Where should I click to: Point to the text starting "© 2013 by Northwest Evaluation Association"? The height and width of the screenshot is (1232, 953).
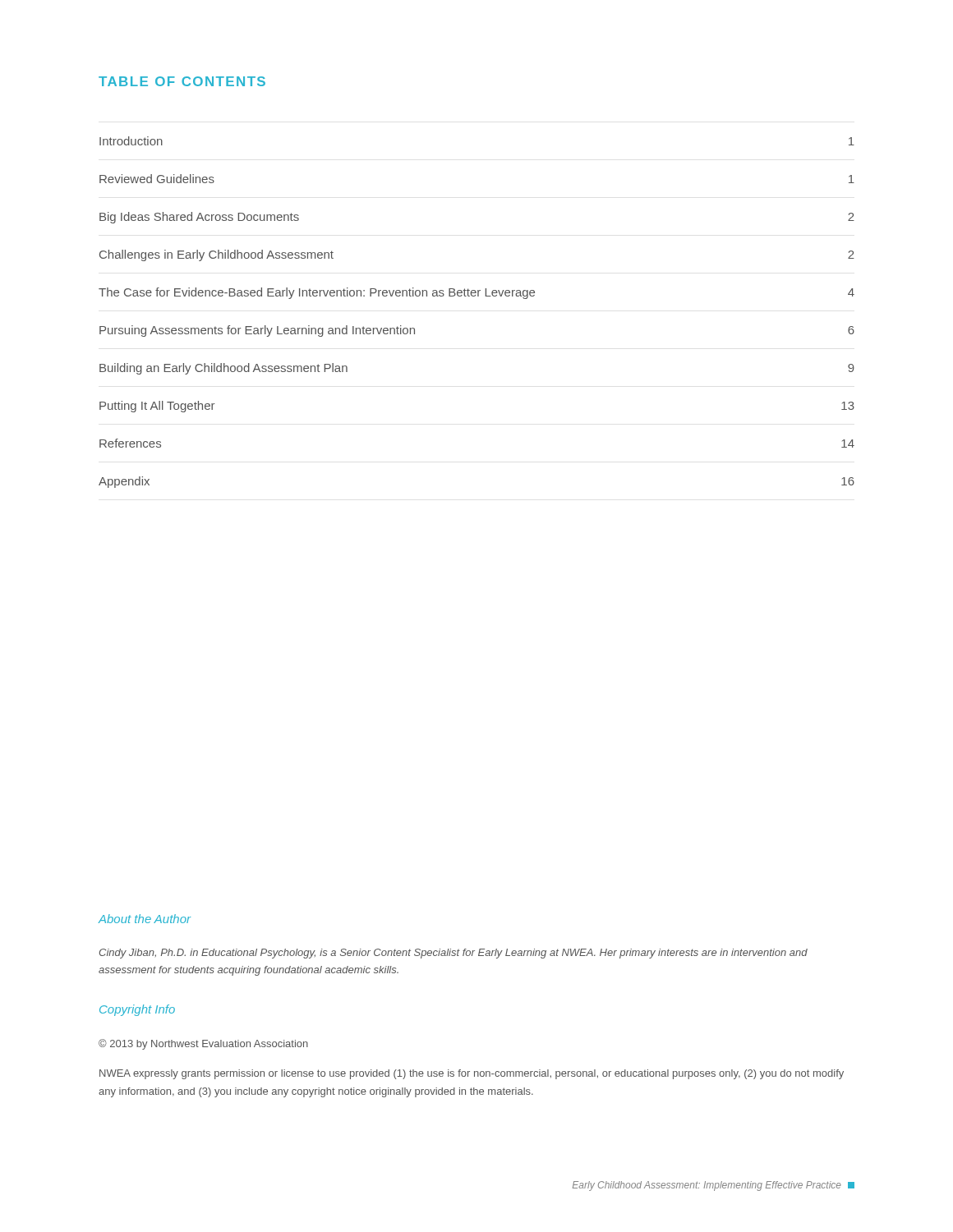[203, 1044]
